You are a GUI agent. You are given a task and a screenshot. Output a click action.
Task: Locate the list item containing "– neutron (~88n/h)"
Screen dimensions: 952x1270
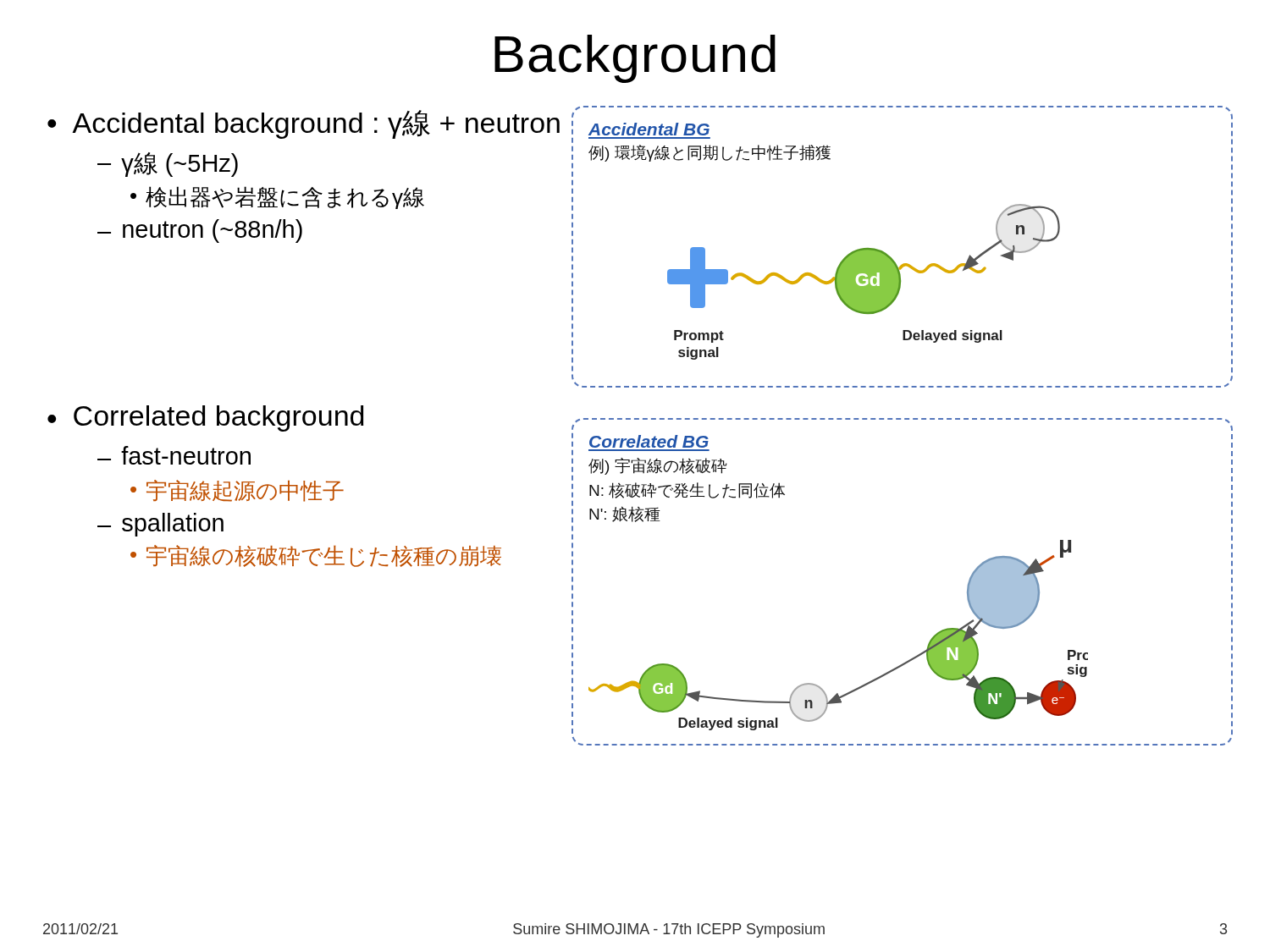[200, 232]
